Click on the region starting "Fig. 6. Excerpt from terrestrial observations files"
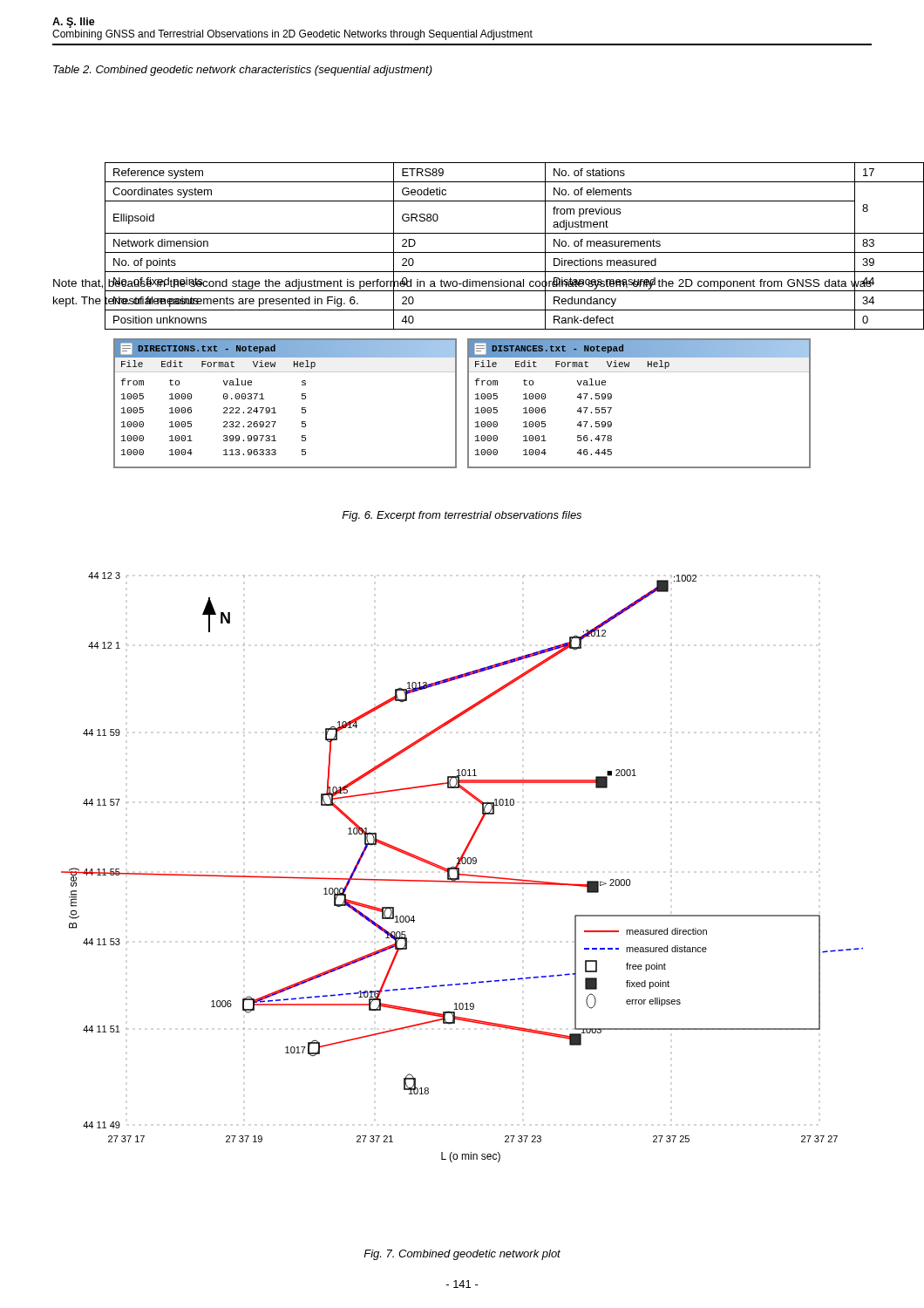Screen dimensions: 1308x924 [462, 515]
